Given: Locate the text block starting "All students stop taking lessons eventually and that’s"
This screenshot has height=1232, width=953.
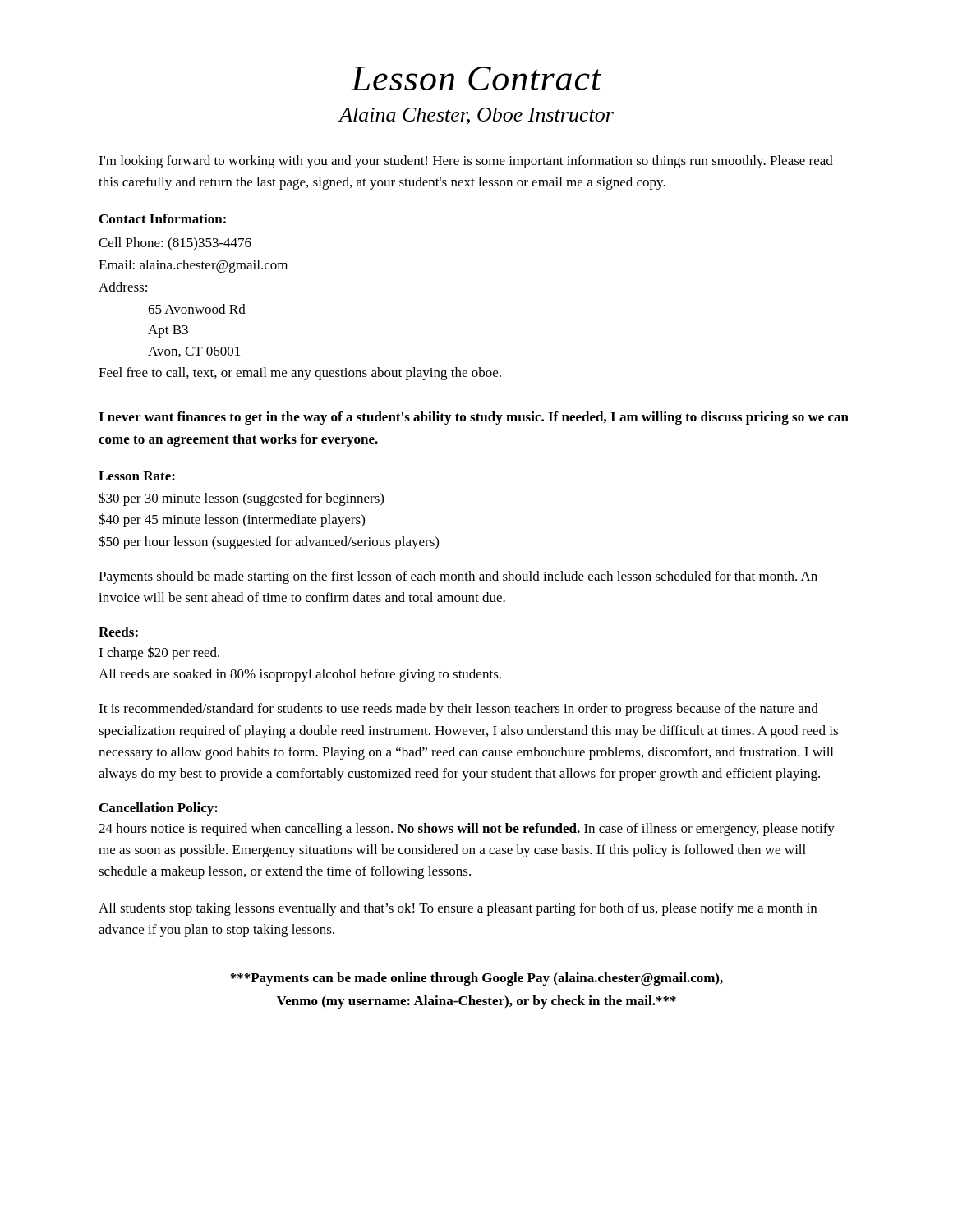Looking at the screenshot, I should (458, 919).
